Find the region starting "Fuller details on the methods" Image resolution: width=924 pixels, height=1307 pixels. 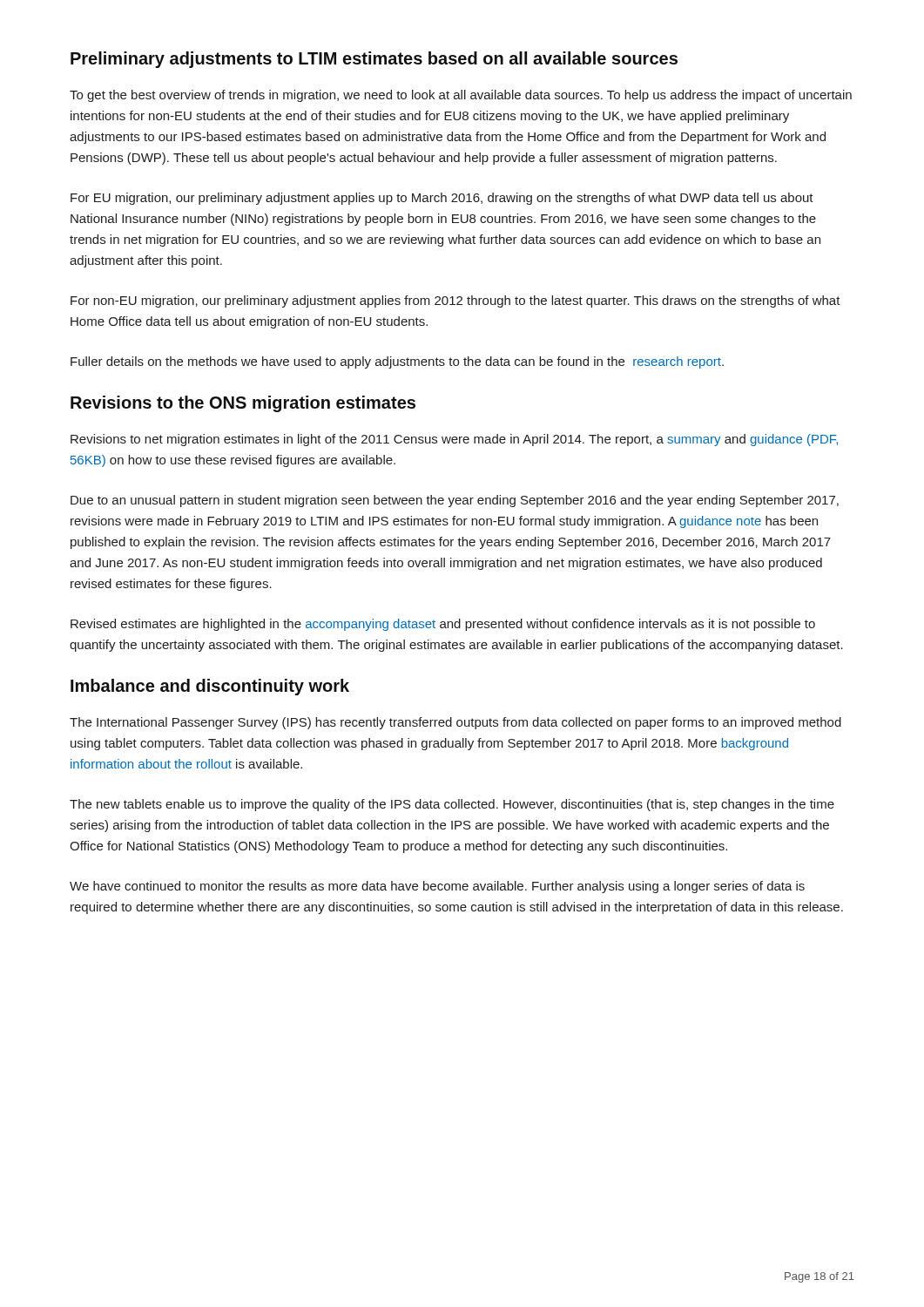click(x=397, y=361)
